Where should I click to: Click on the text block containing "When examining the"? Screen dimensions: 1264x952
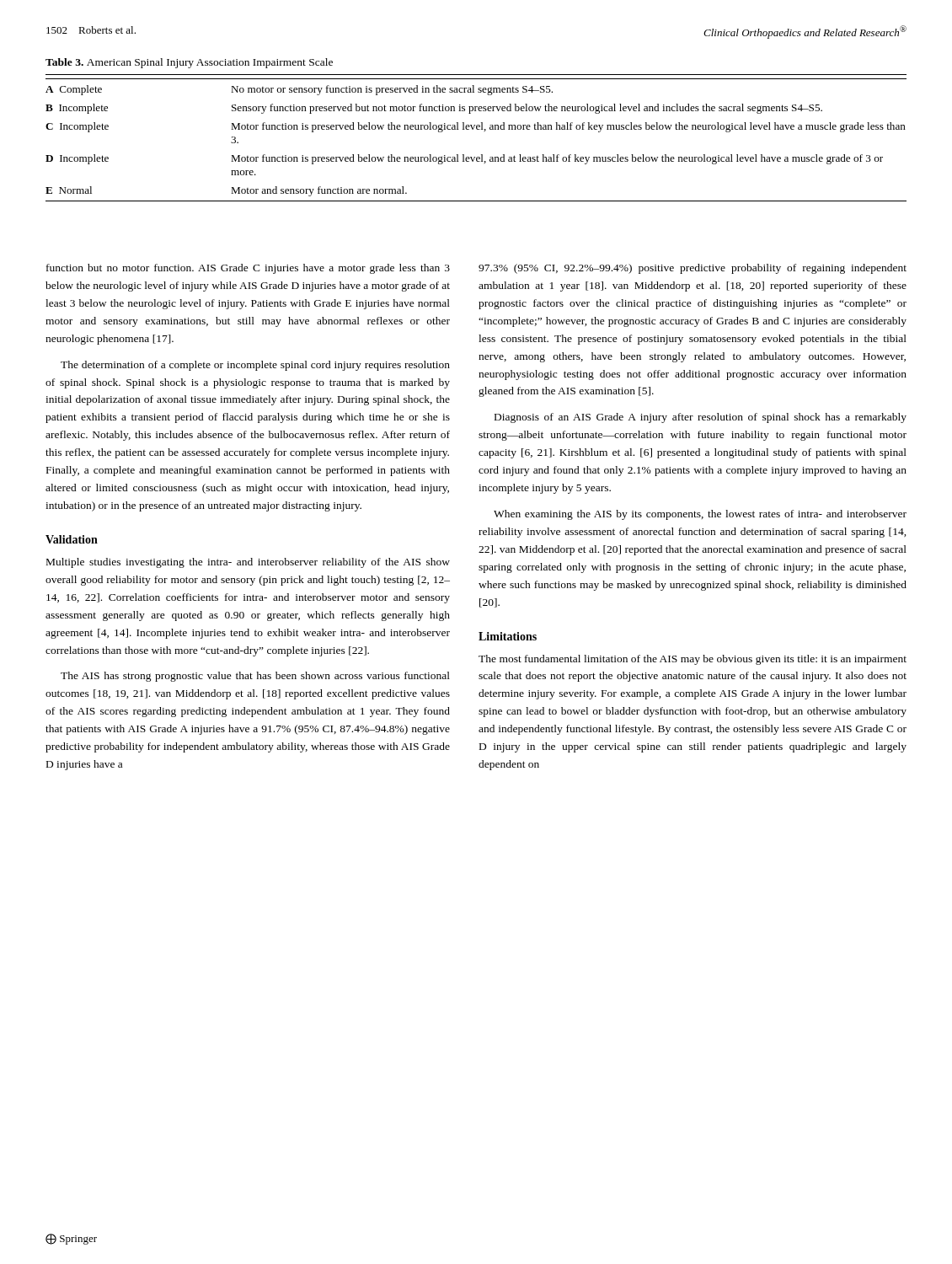693,558
